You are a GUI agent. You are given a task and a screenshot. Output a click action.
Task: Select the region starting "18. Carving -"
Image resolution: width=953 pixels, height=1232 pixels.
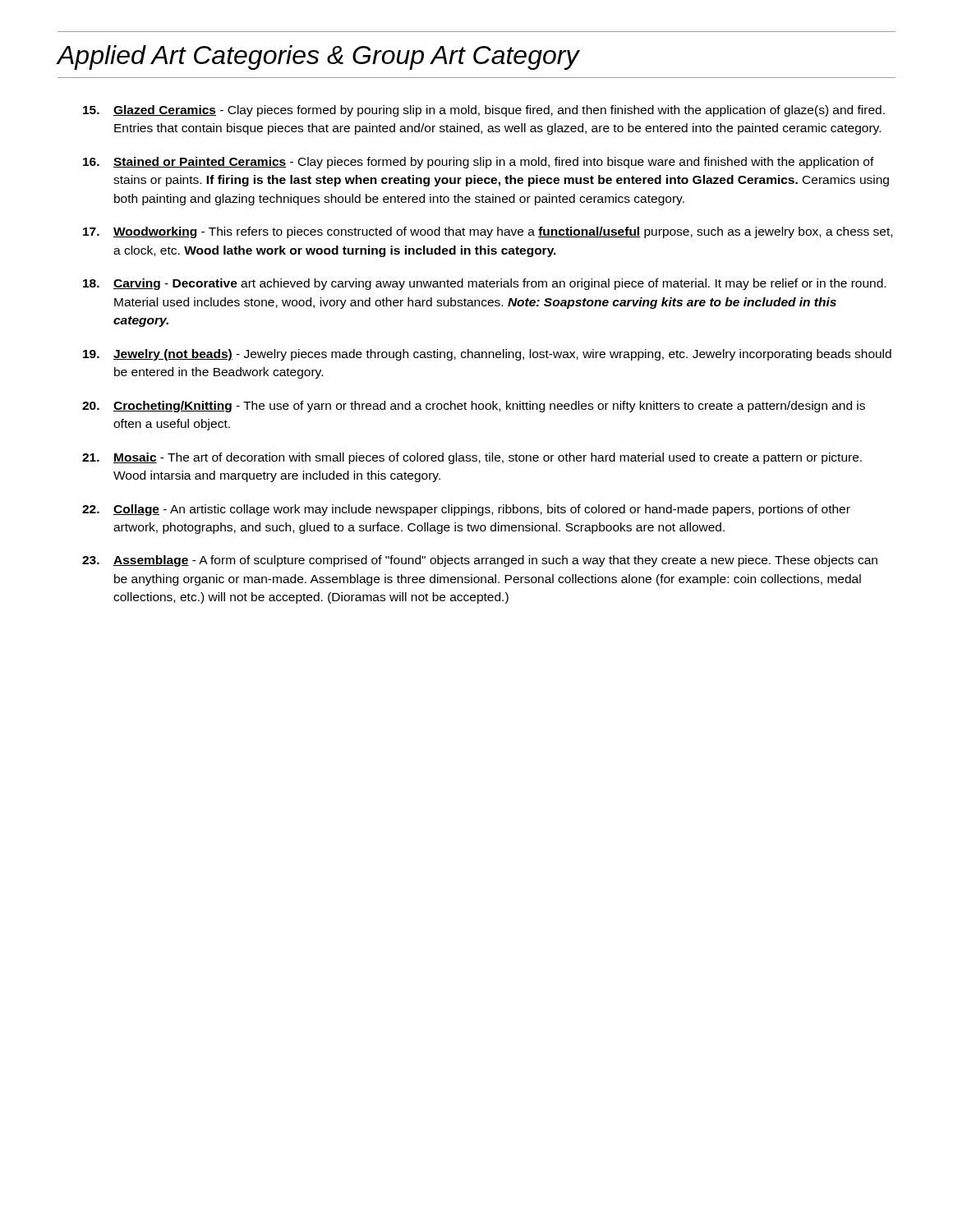[x=489, y=302]
